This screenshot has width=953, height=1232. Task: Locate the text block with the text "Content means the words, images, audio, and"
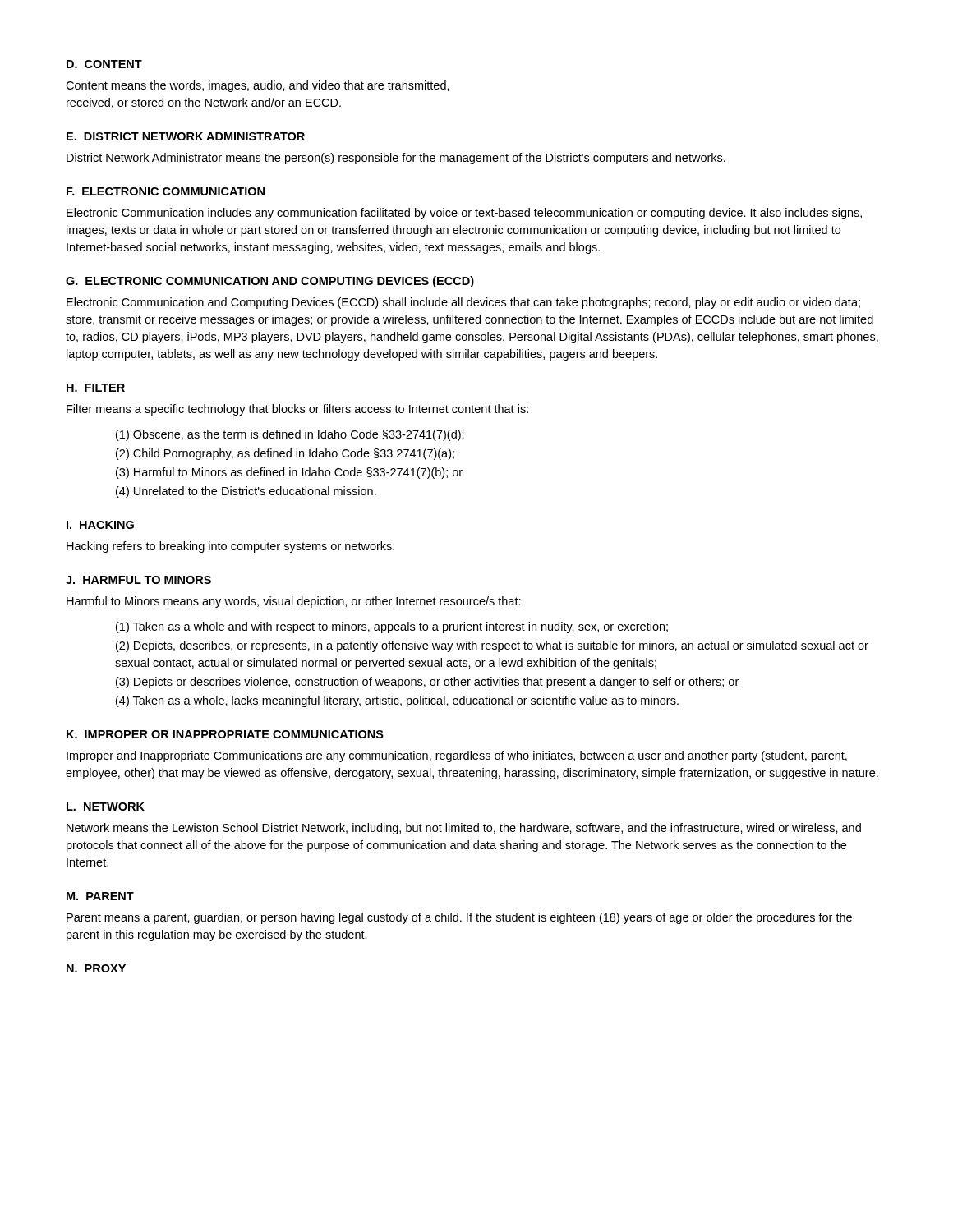coord(258,94)
